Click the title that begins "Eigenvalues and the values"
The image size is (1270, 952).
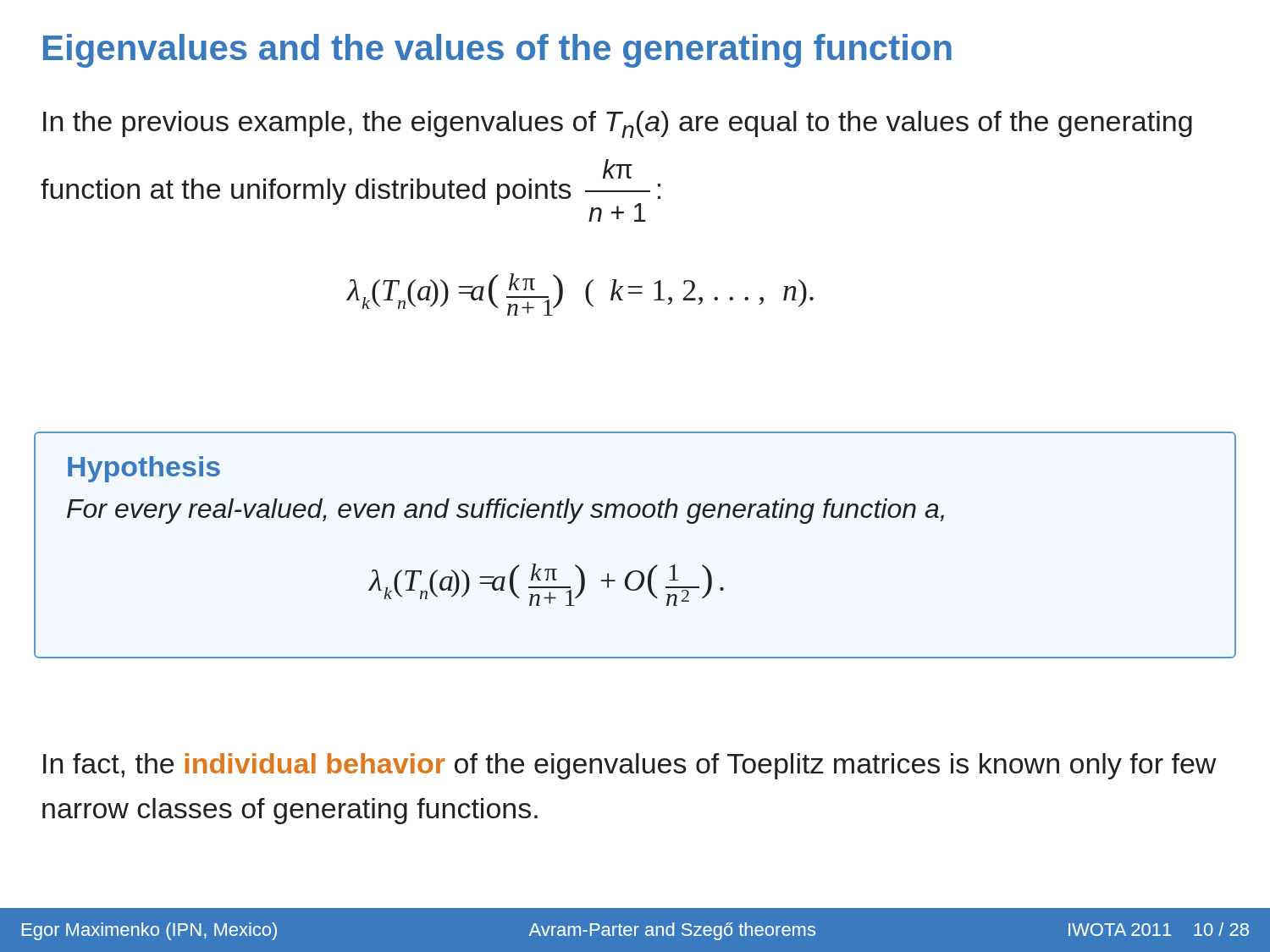pos(497,48)
